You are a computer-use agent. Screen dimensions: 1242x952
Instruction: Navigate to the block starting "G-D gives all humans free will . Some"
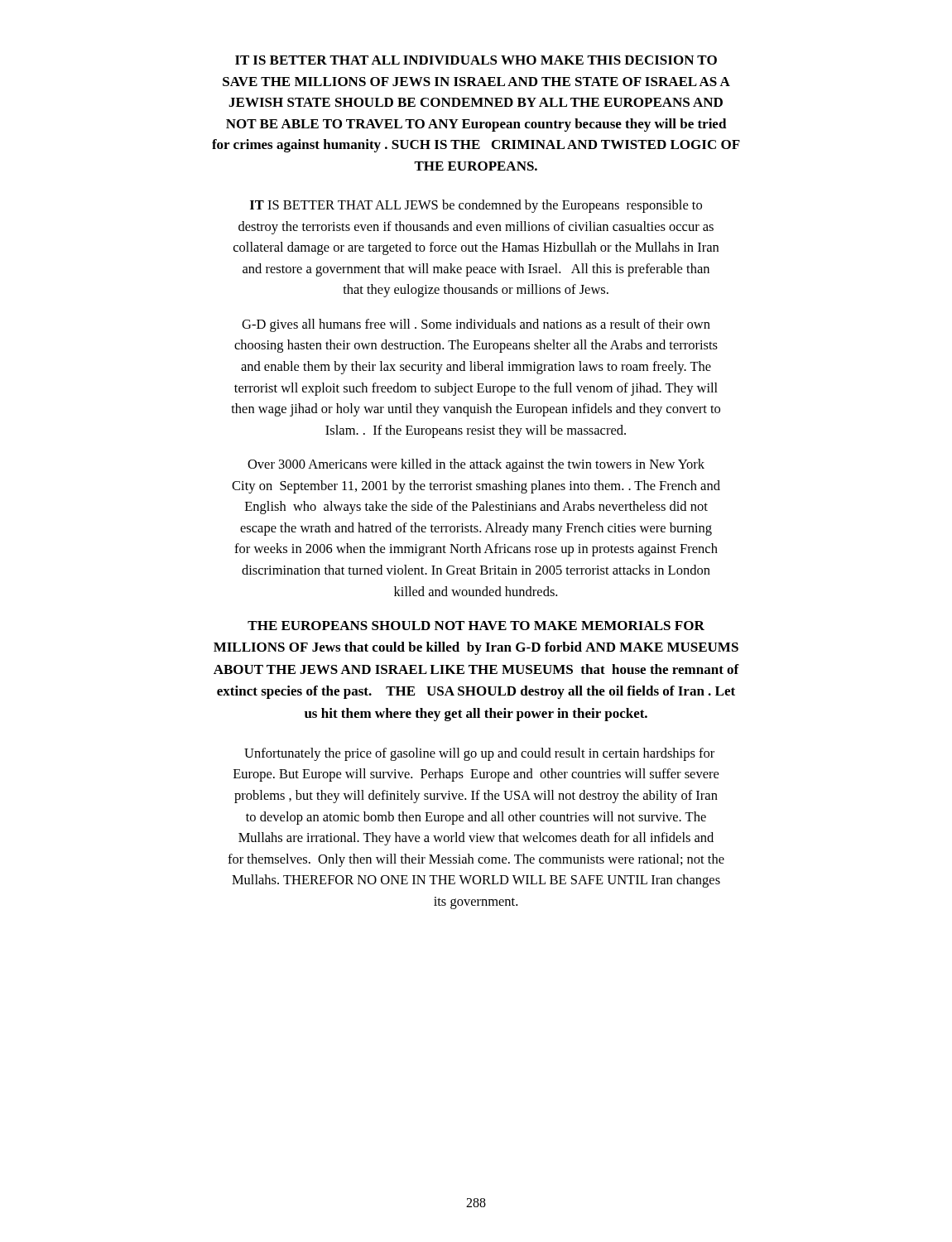(476, 377)
